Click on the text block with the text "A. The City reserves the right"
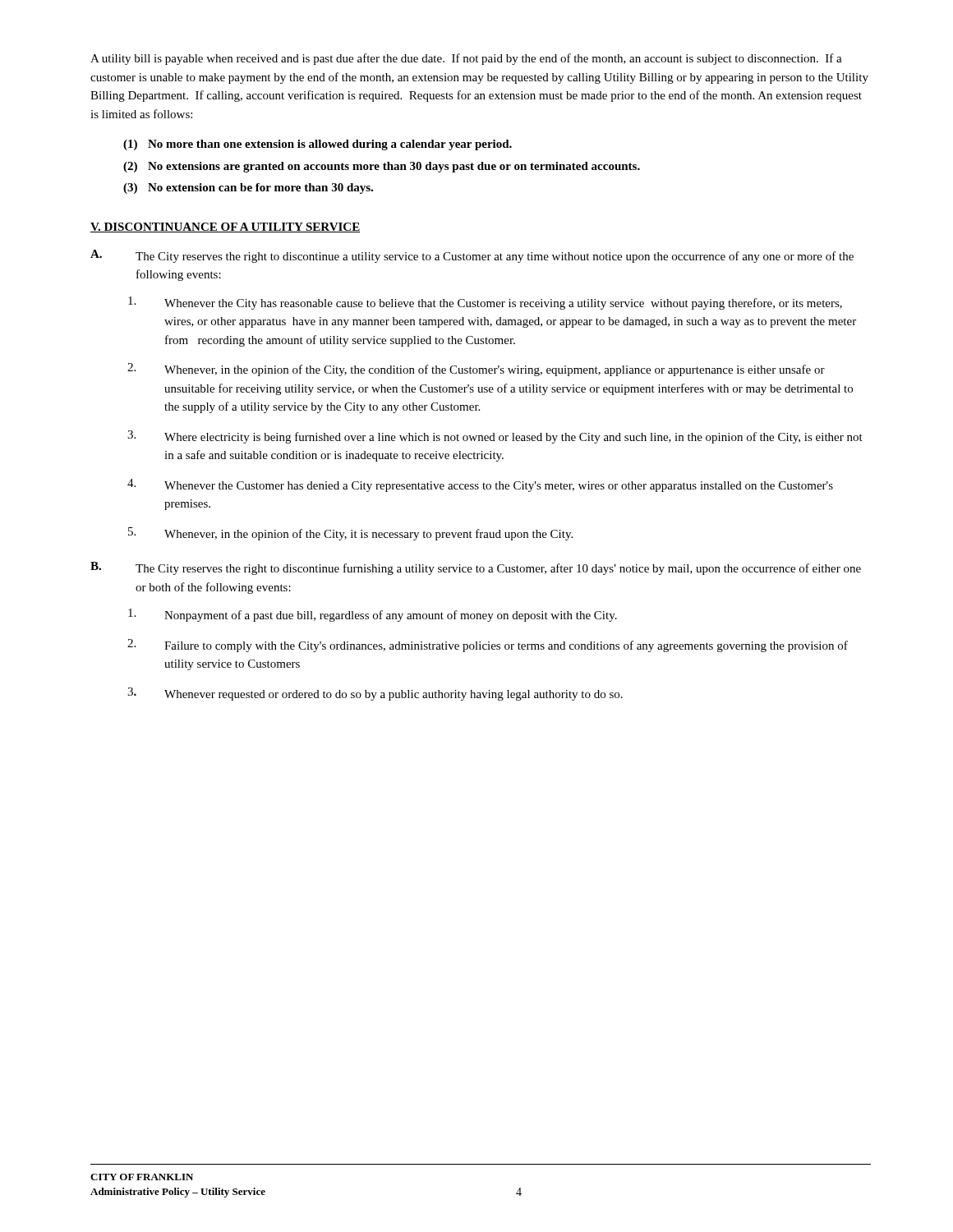The height and width of the screenshot is (1232, 953). 481,265
